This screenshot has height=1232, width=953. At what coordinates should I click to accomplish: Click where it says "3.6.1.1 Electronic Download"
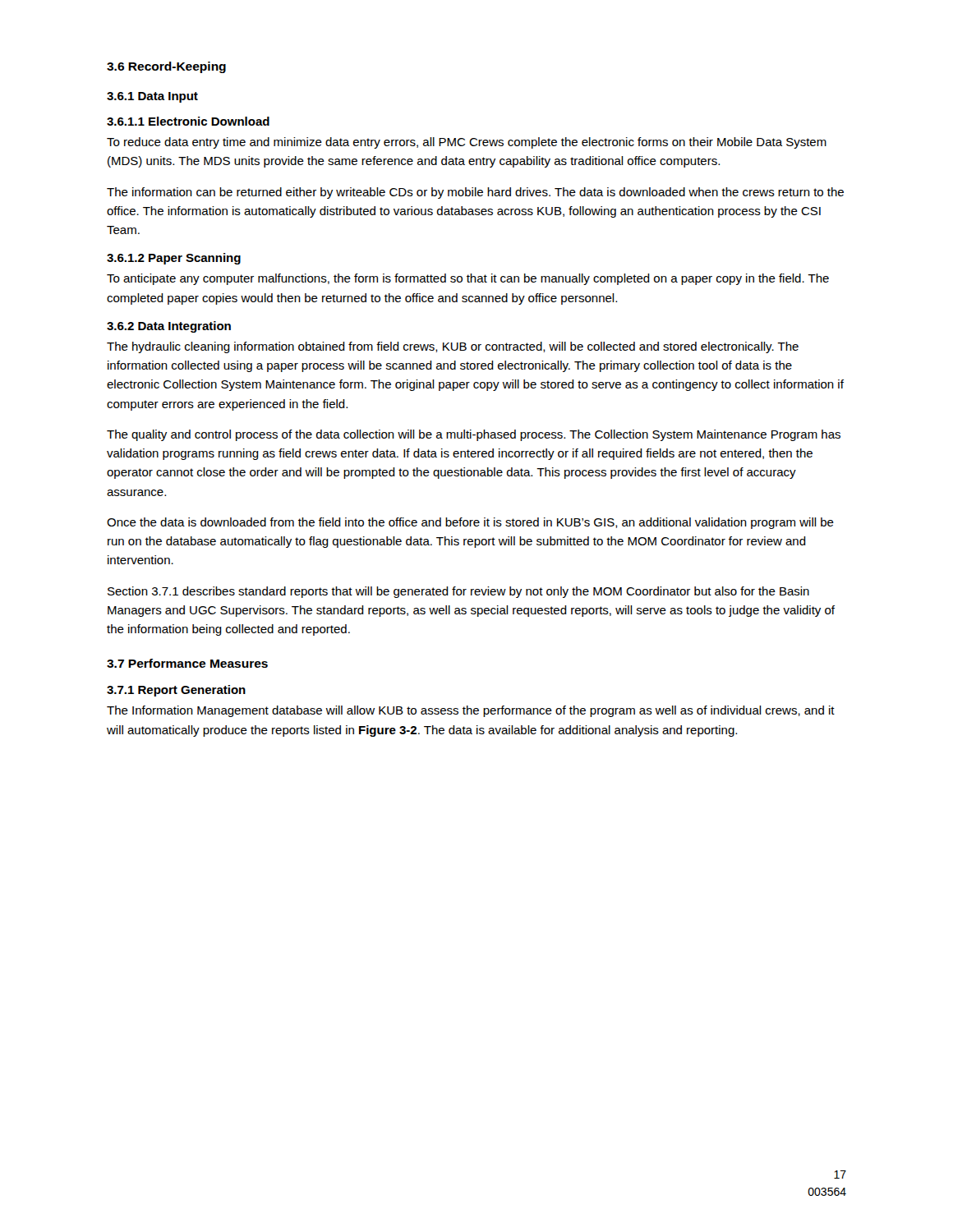point(188,121)
